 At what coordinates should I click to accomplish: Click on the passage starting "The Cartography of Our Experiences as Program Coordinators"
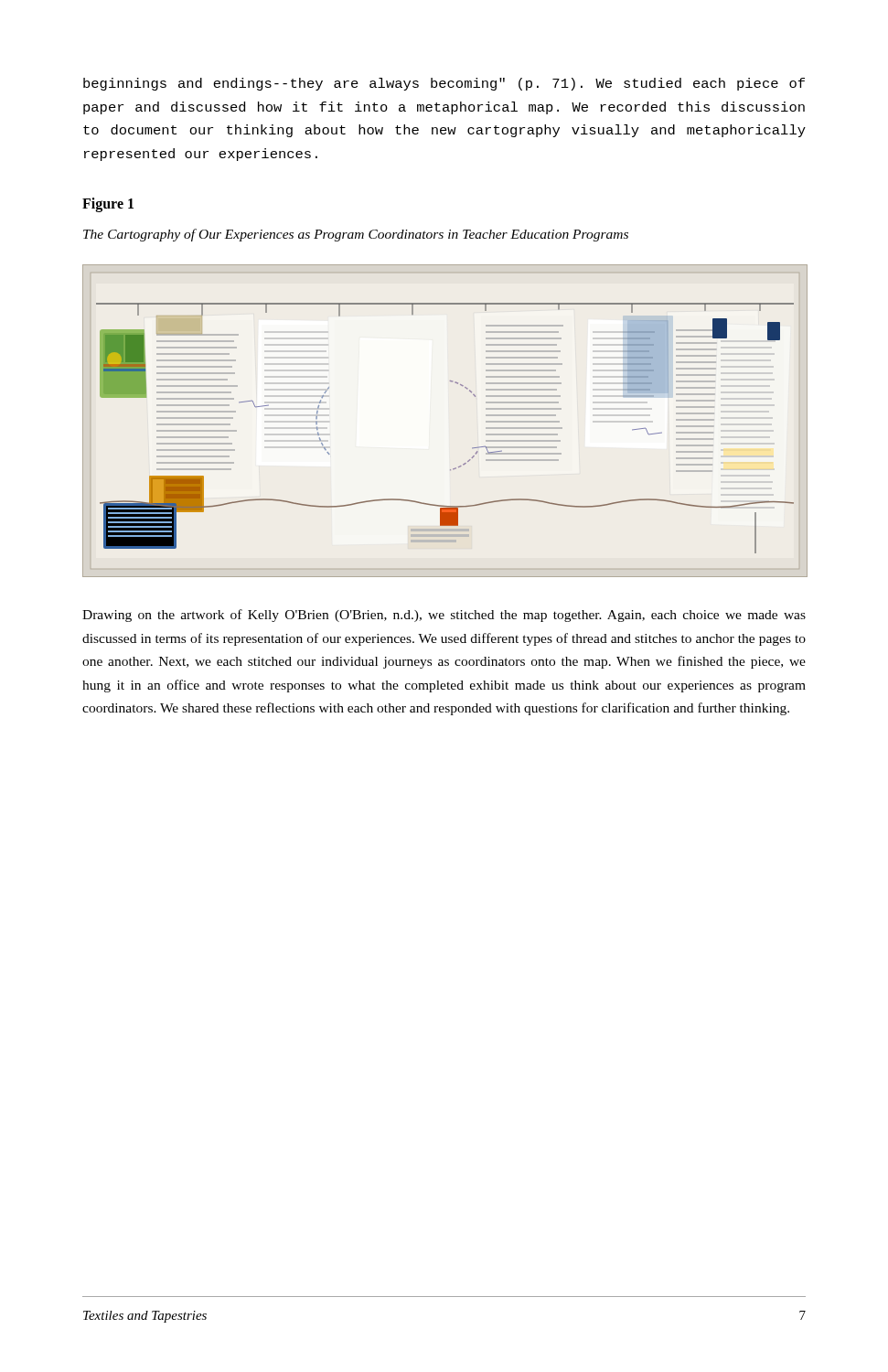pyautogui.click(x=356, y=234)
